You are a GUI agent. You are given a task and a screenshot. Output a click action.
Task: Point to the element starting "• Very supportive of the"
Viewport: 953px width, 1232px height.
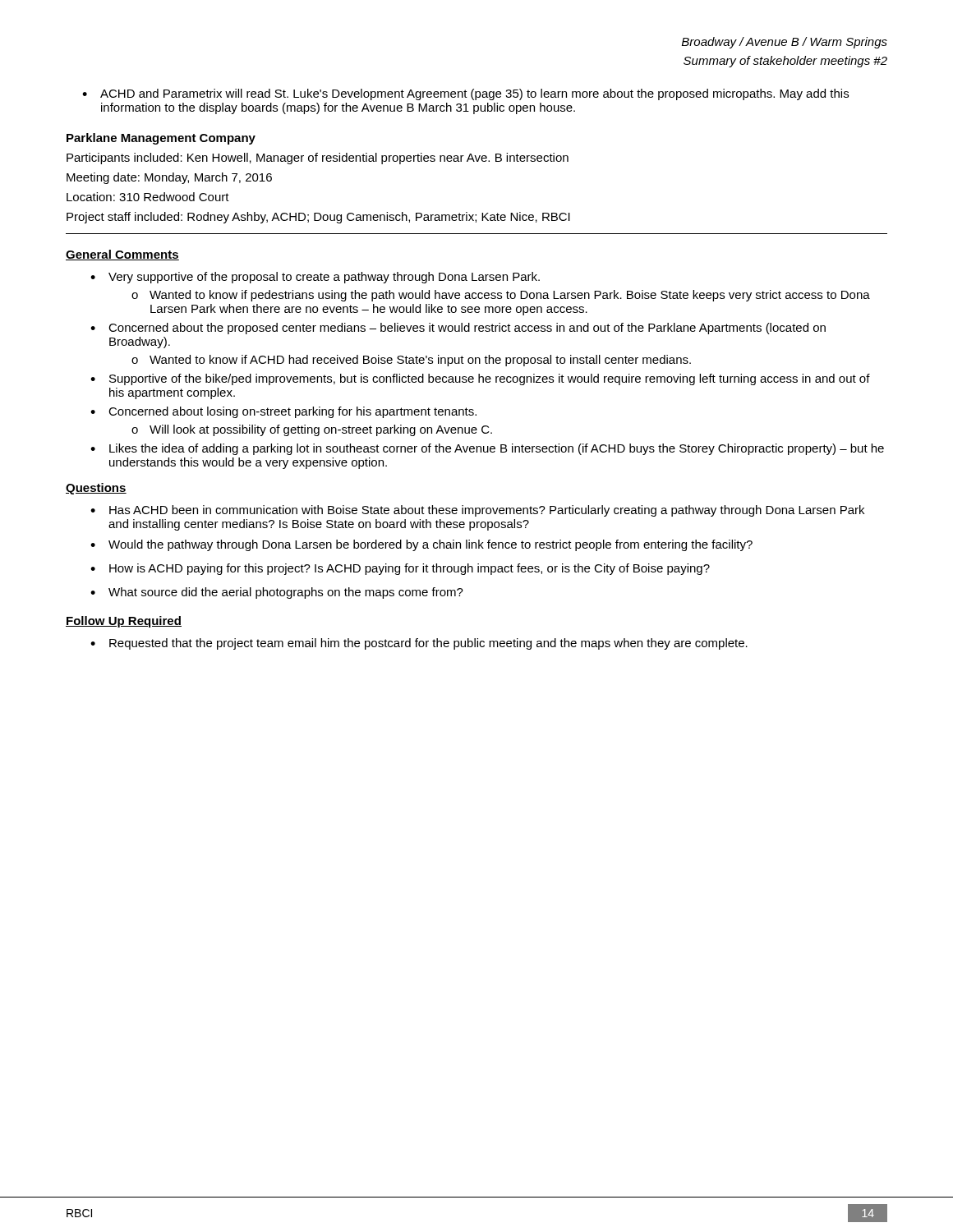pyautogui.click(x=489, y=292)
